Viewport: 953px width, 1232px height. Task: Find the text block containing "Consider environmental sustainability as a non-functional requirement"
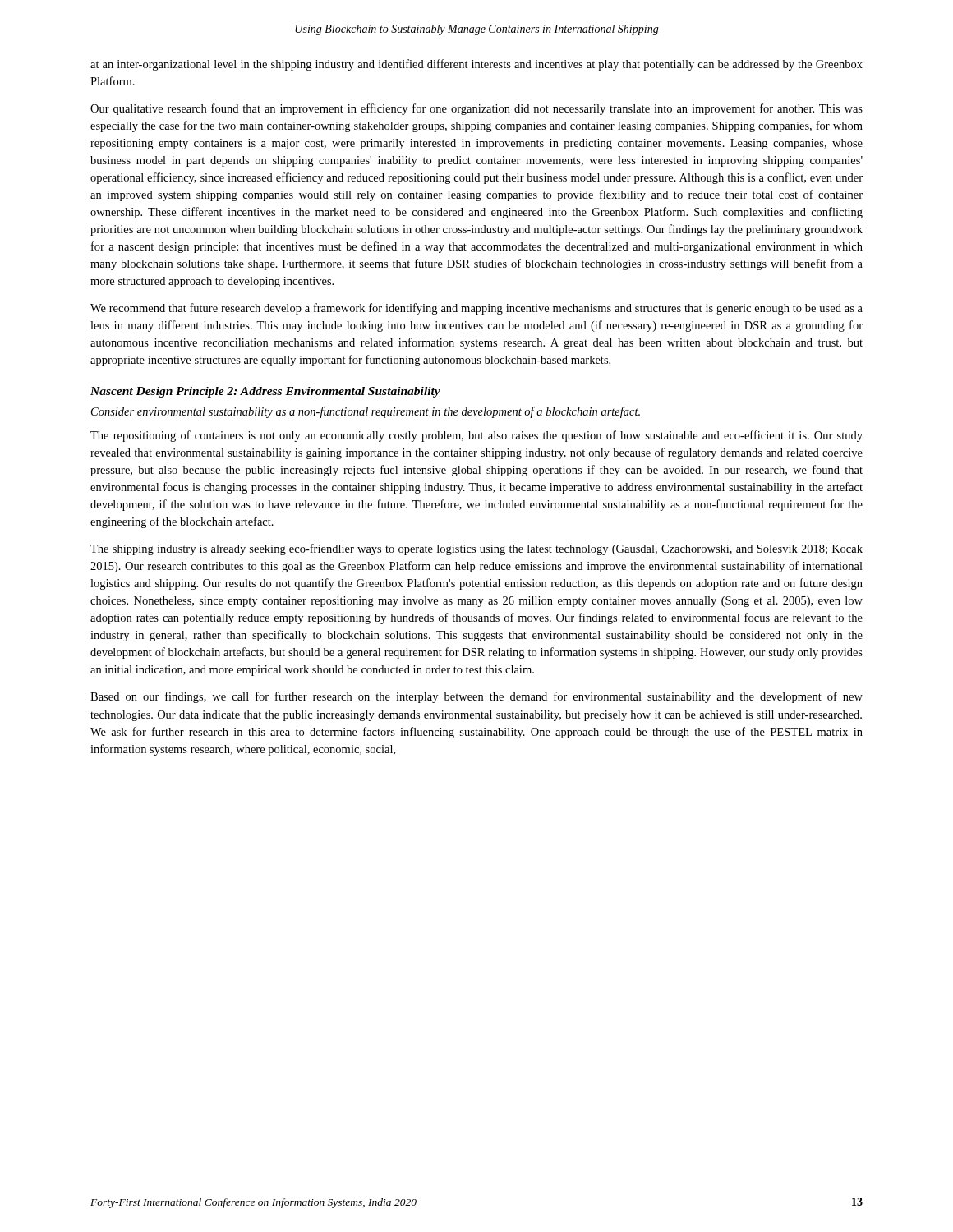(x=366, y=412)
